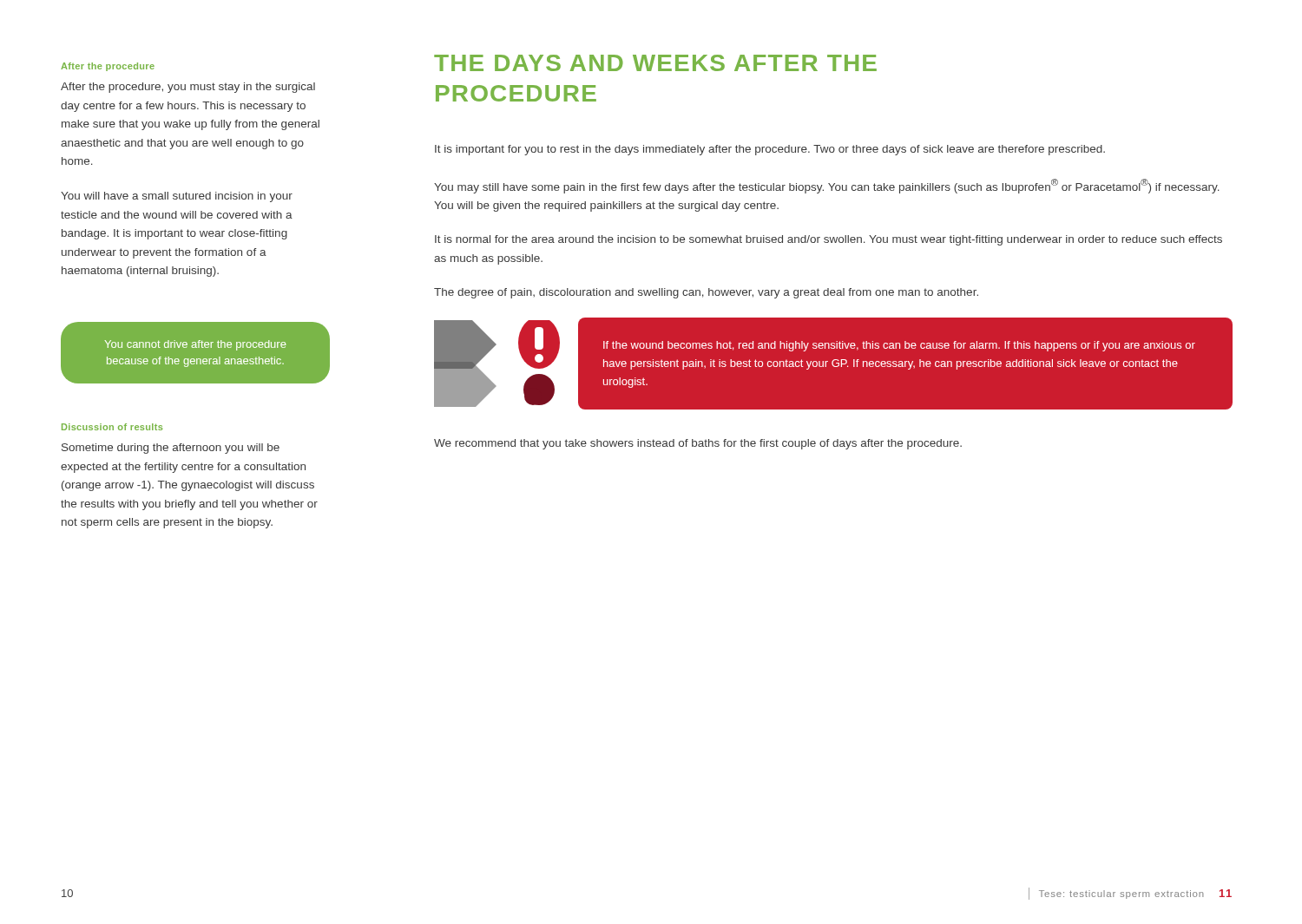Locate the text block with the text "It is normal for"
The height and width of the screenshot is (924, 1302).
click(x=828, y=249)
